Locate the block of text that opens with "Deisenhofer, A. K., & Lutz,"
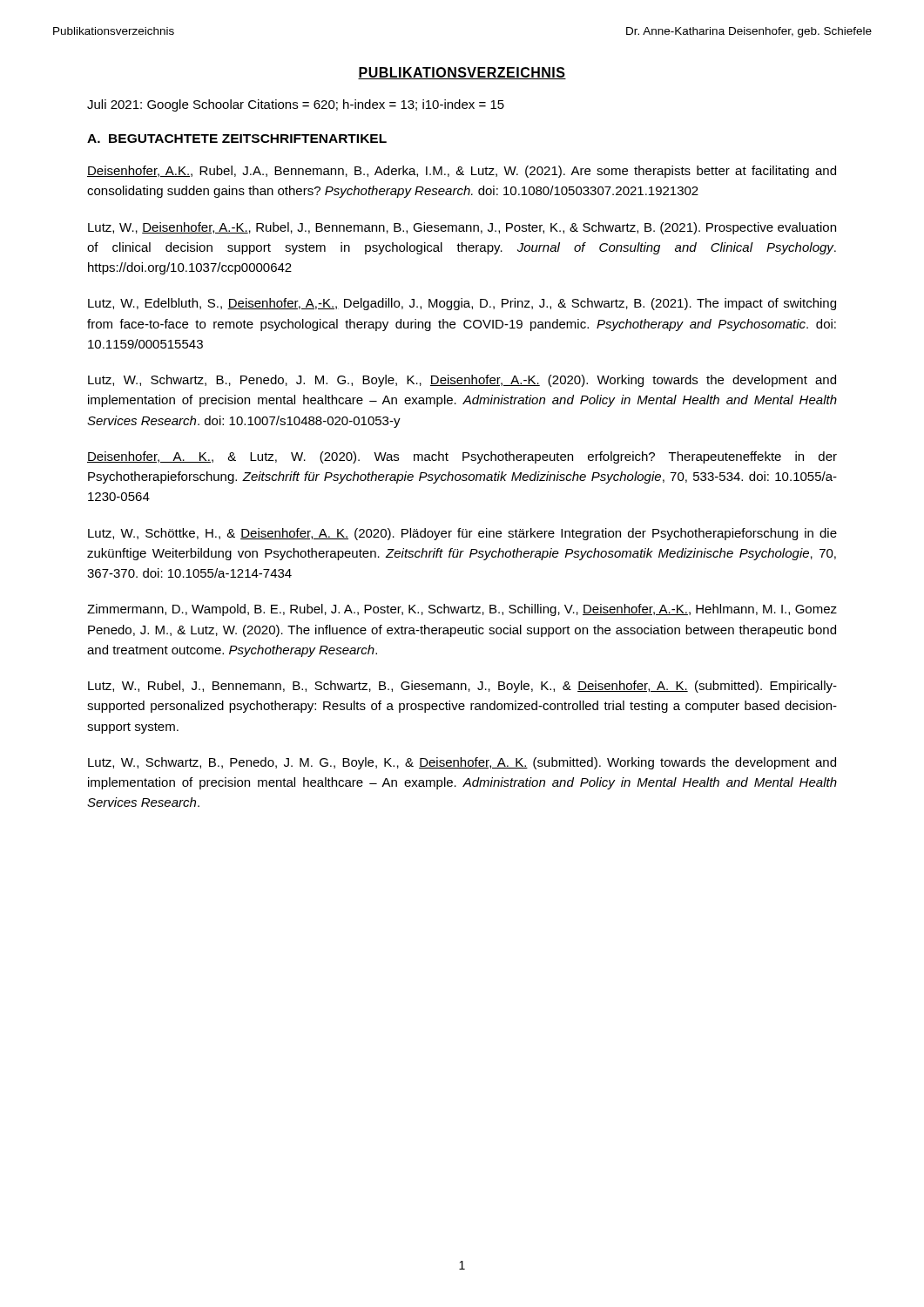Viewport: 924px width, 1307px height. click(462, 476)
